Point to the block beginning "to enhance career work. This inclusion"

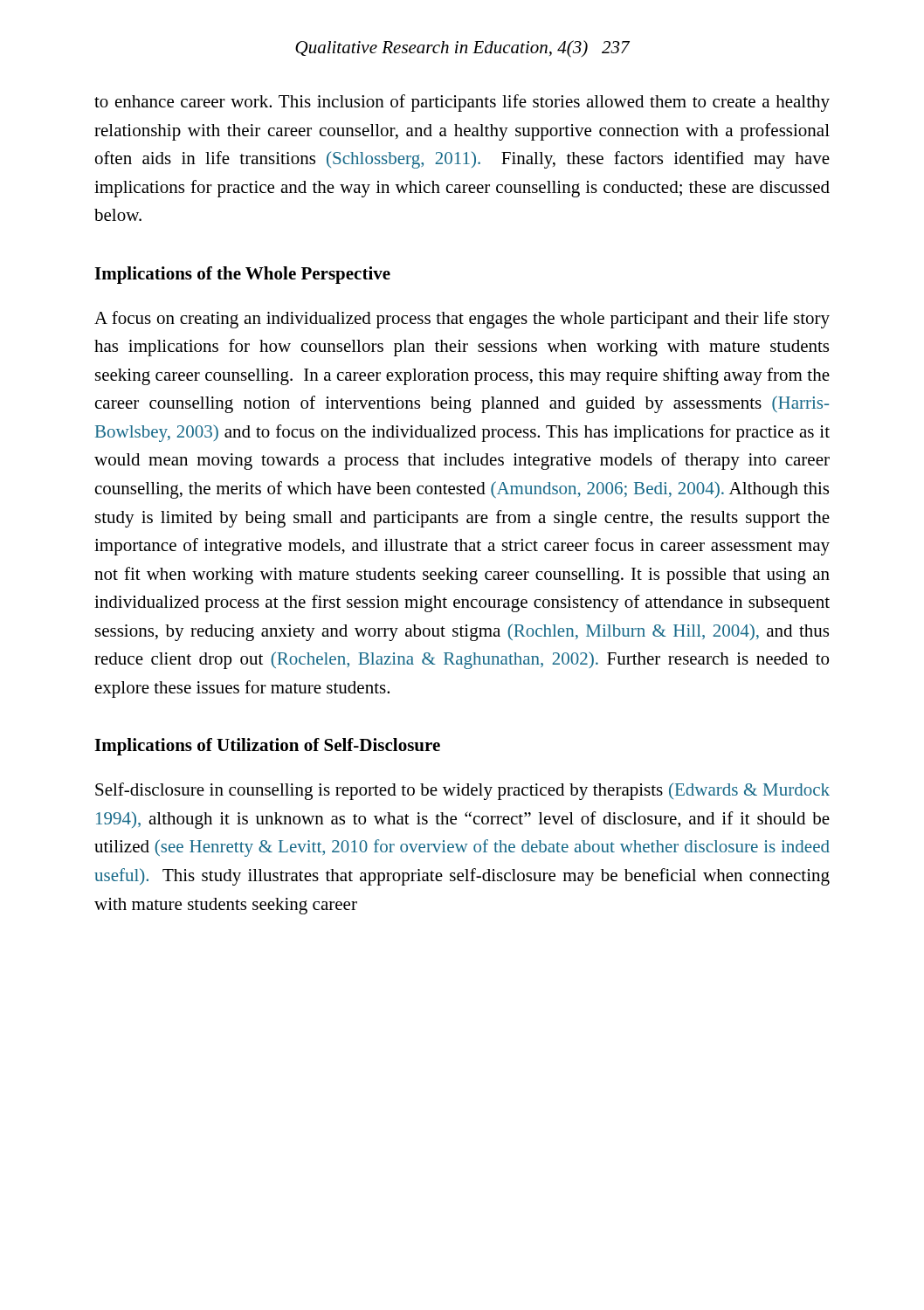(x=462, y=158)
